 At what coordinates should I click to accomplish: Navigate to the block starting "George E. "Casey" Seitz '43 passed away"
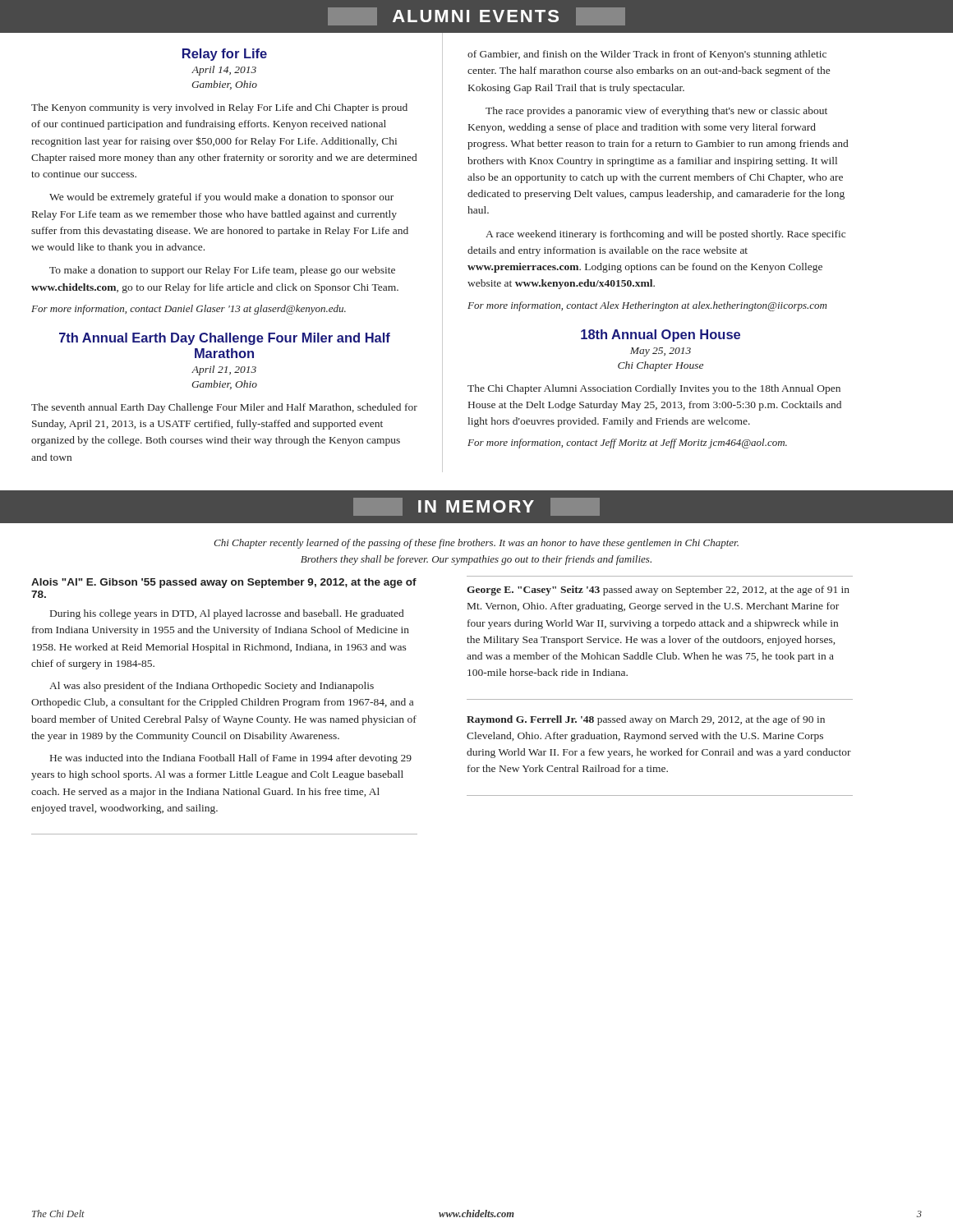660,631
